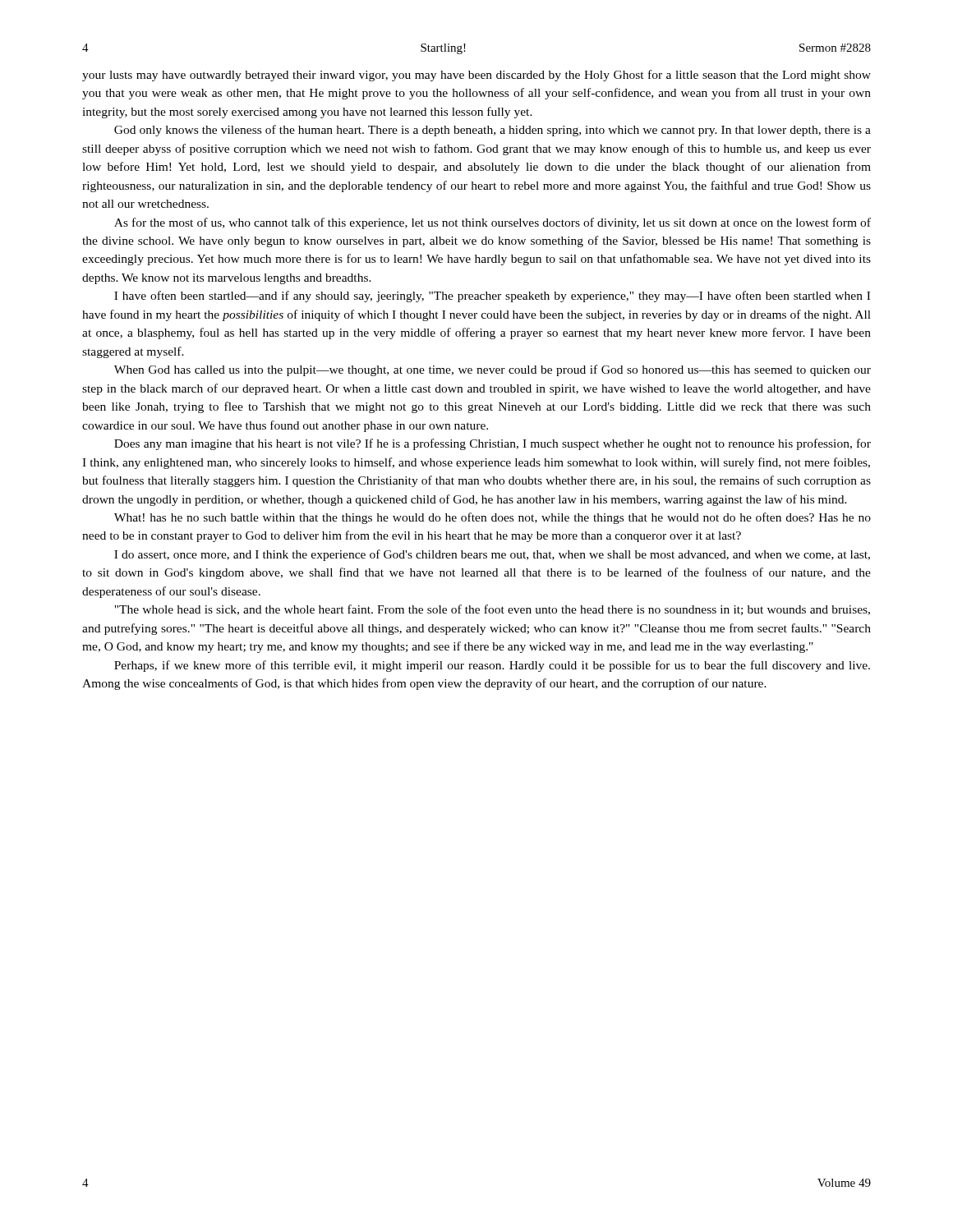The width and height of the screenshot is (953, 1232).
Task: Locate the text block with the text "God only knows the vileness of the"
Action: [x=476, y=167]
